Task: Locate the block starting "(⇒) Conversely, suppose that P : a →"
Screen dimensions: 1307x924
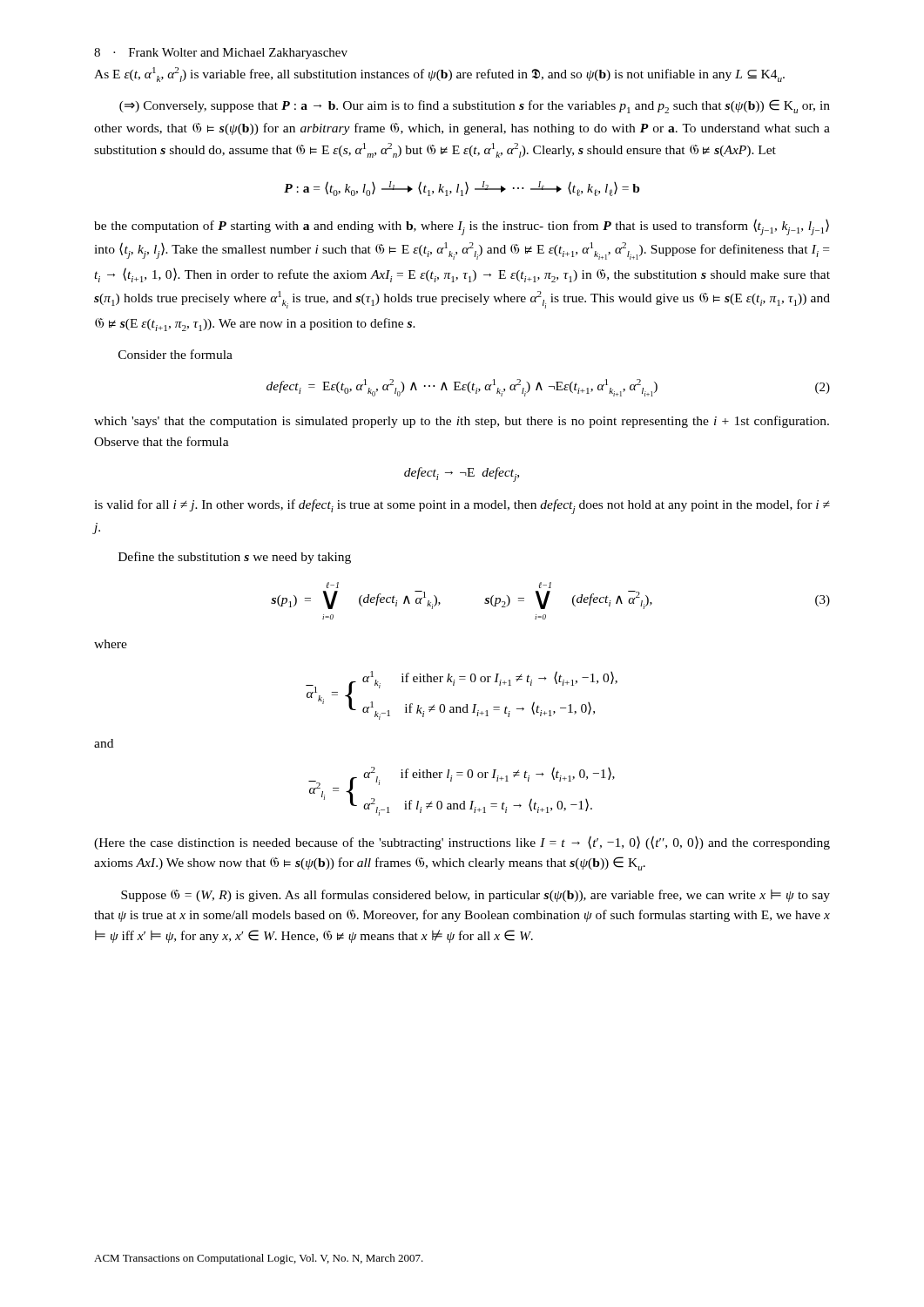Action: pyautogui.click(x=462, y=129)
